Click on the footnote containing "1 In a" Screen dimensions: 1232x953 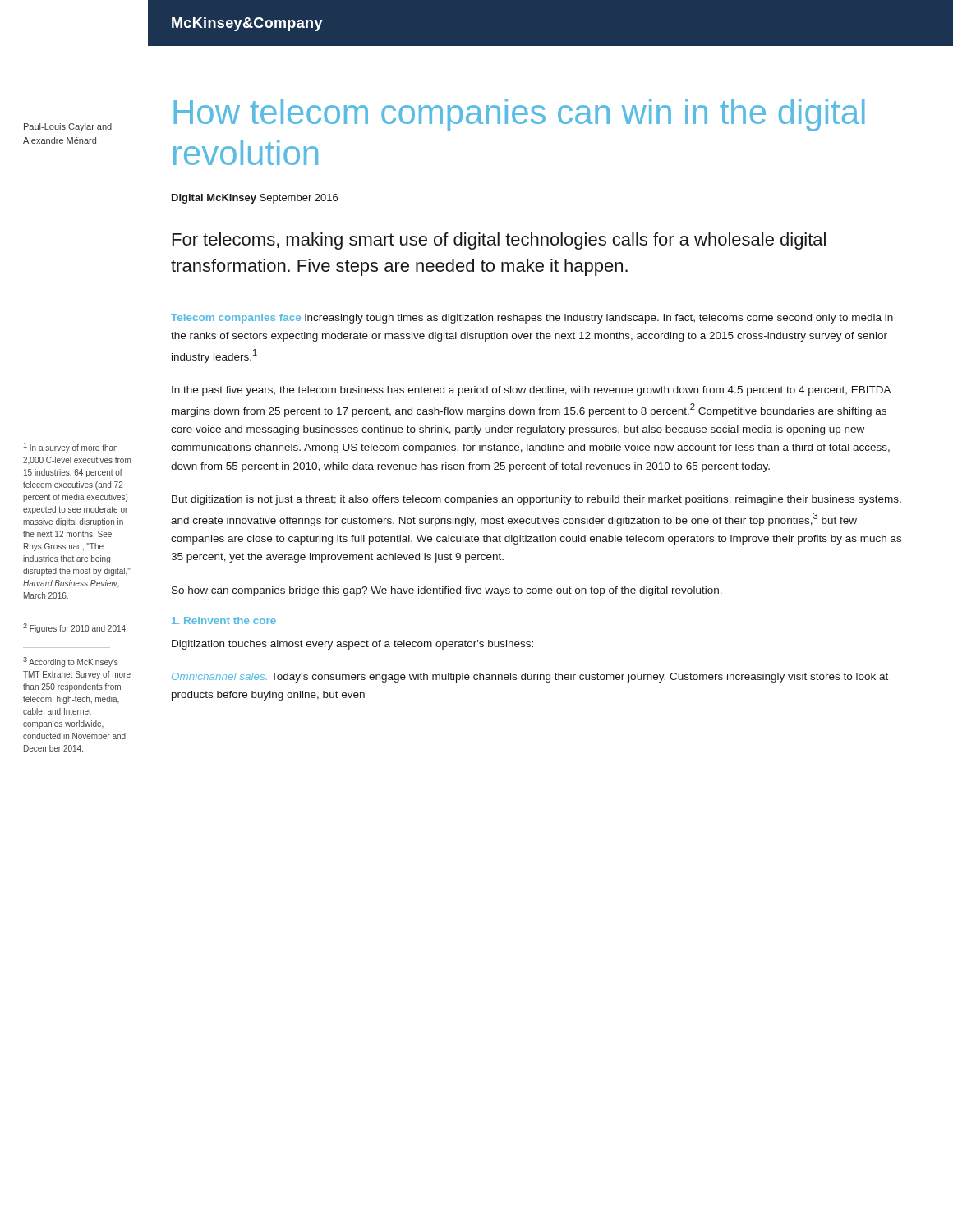click(x=77, y=521)
